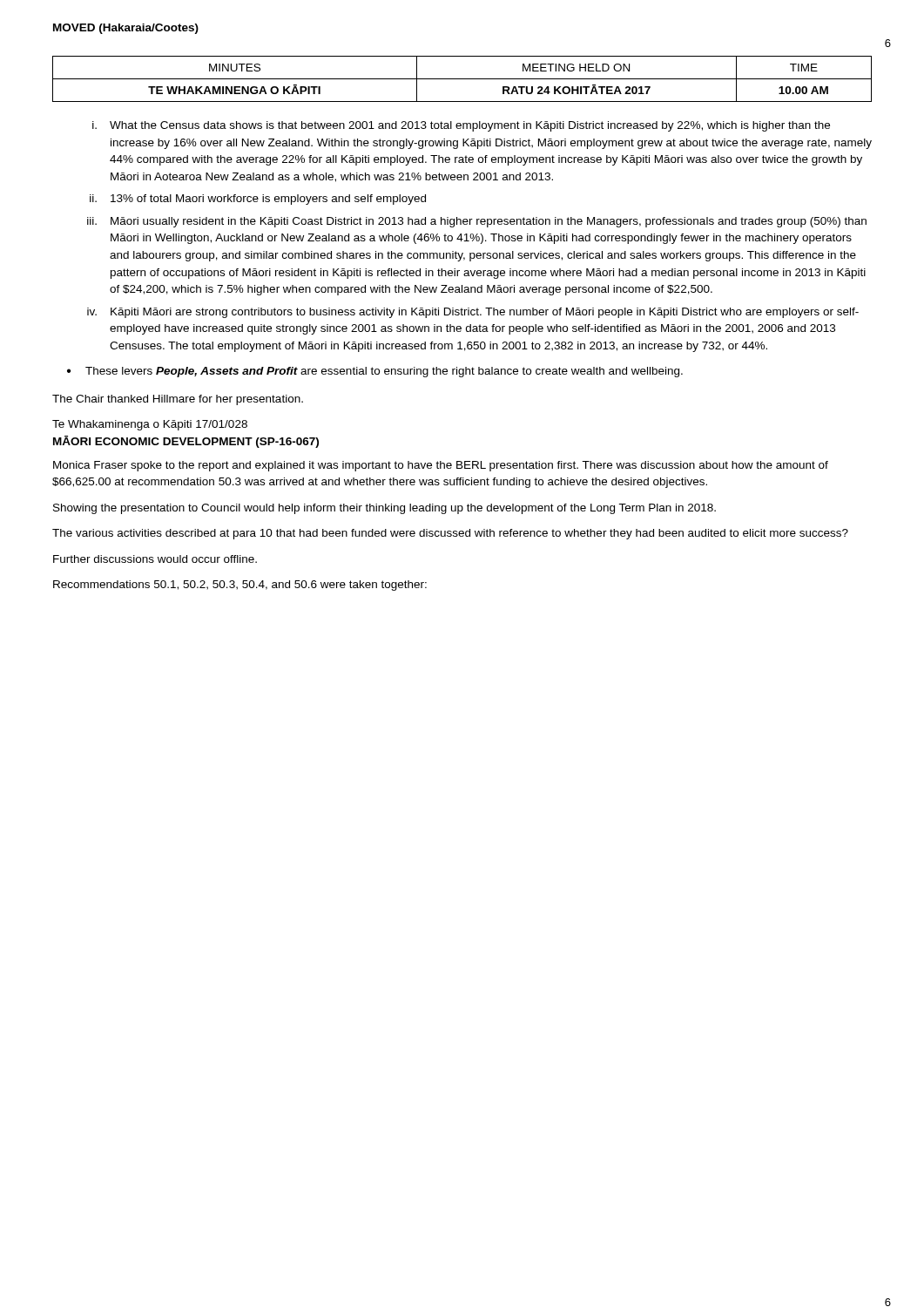Find the block on this page that starts "Showing the presentation to Council"
Screen dimensions: 1307x924
(385, 507)
